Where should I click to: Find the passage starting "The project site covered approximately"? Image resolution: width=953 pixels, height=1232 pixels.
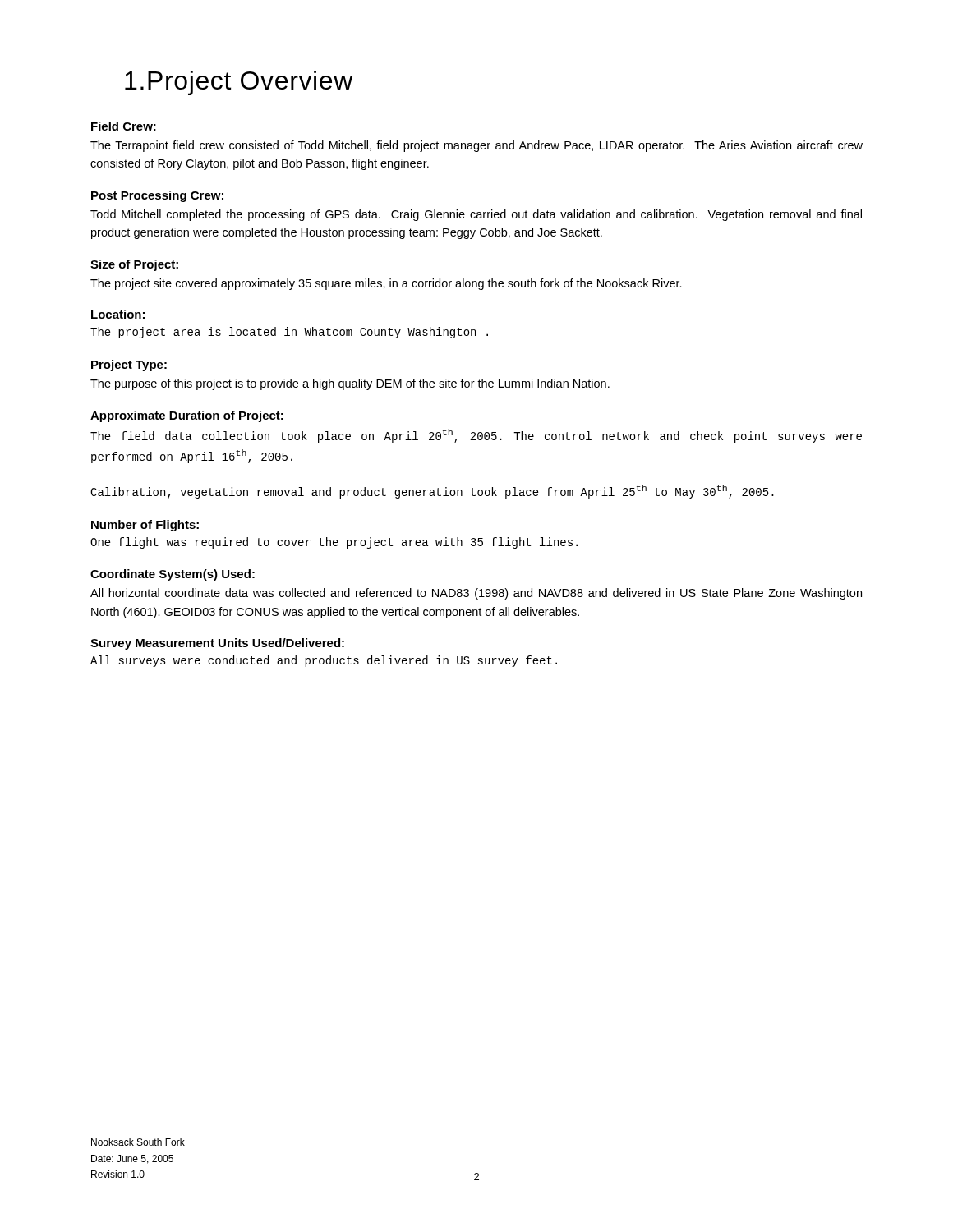[x=386, y=283]
